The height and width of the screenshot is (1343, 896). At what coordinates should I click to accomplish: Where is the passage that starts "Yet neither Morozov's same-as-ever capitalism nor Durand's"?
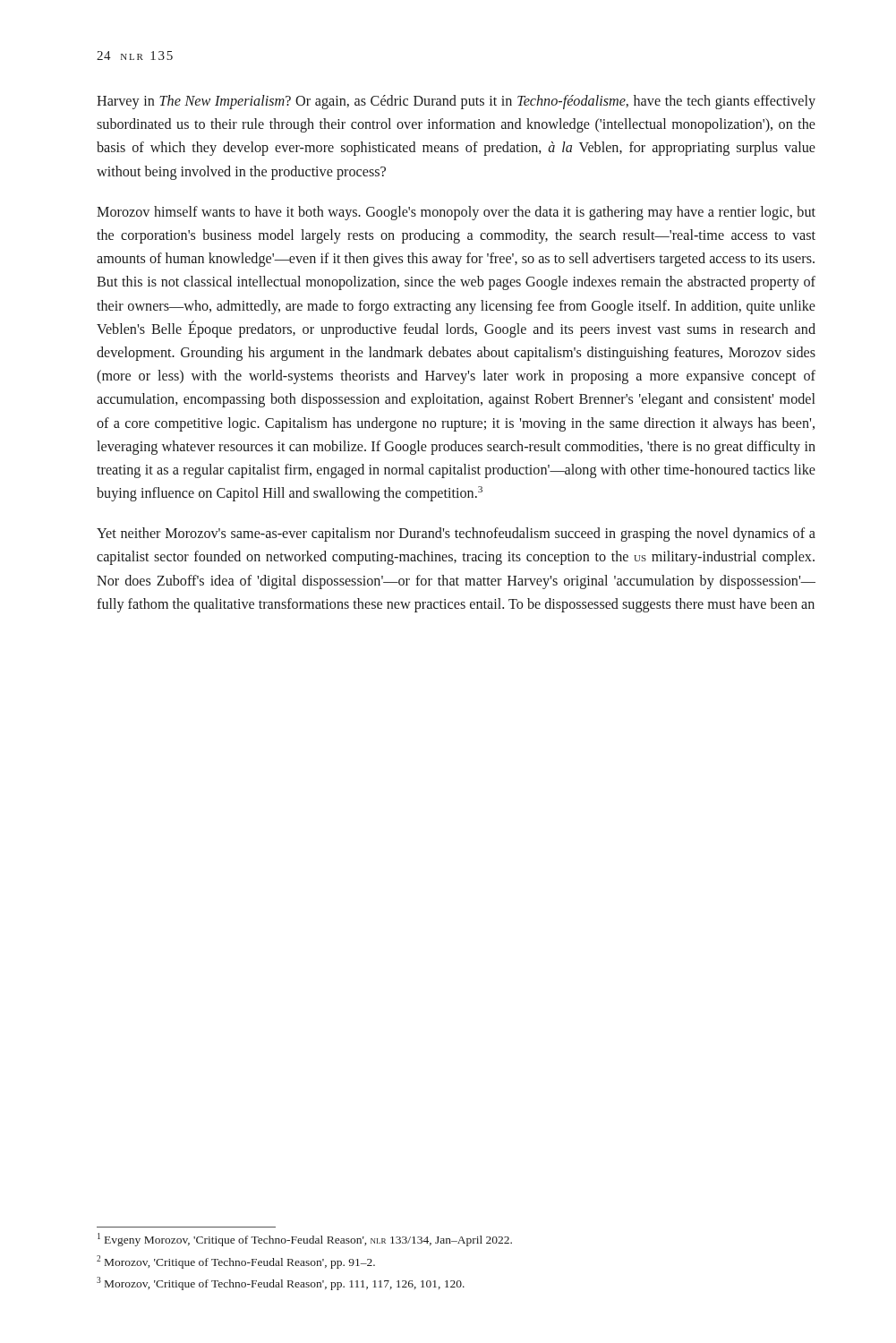coord(456,569)
